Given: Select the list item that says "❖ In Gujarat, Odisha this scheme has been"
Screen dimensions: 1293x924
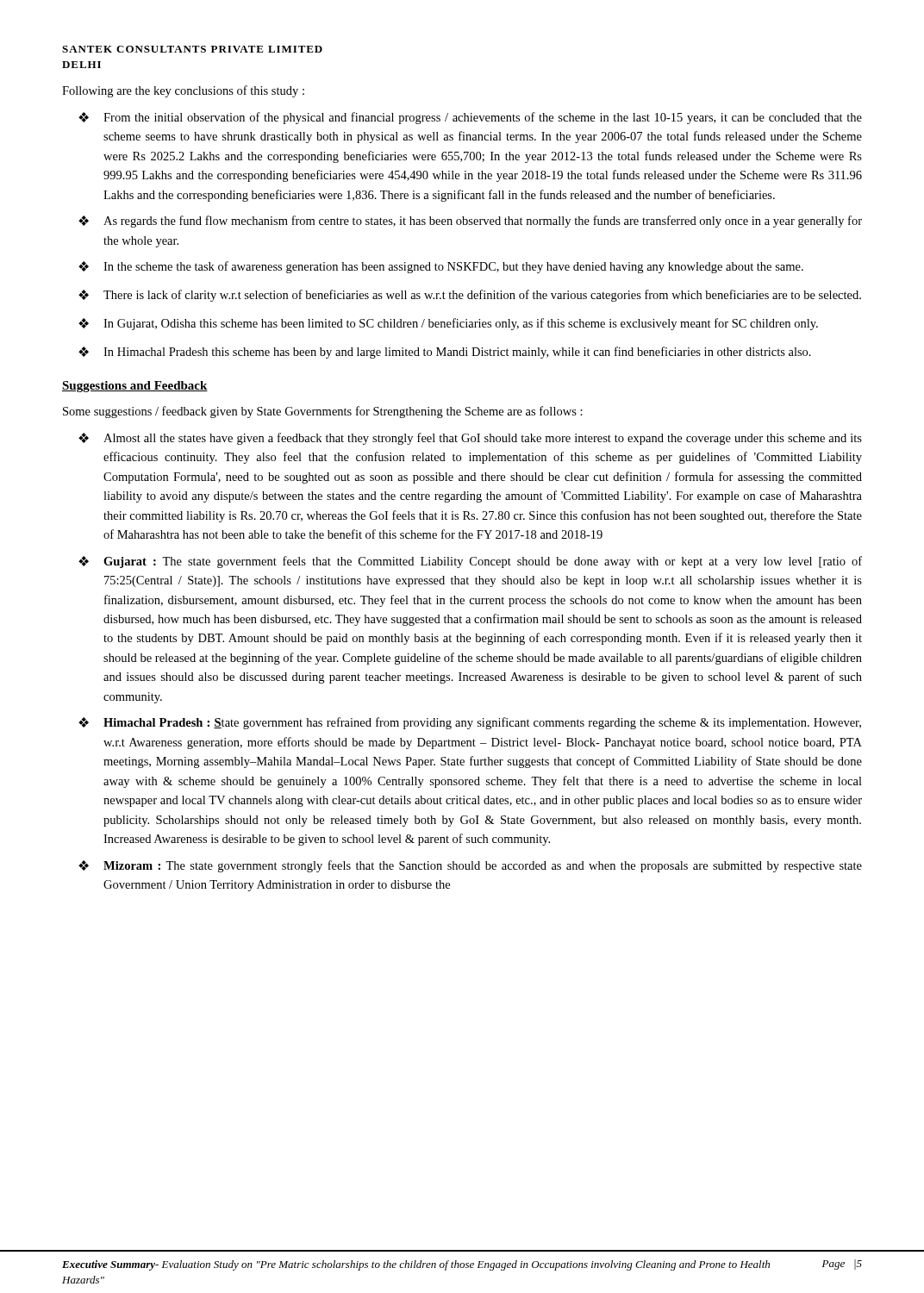Looking at the screenshot, I should [x=470, y=324].
